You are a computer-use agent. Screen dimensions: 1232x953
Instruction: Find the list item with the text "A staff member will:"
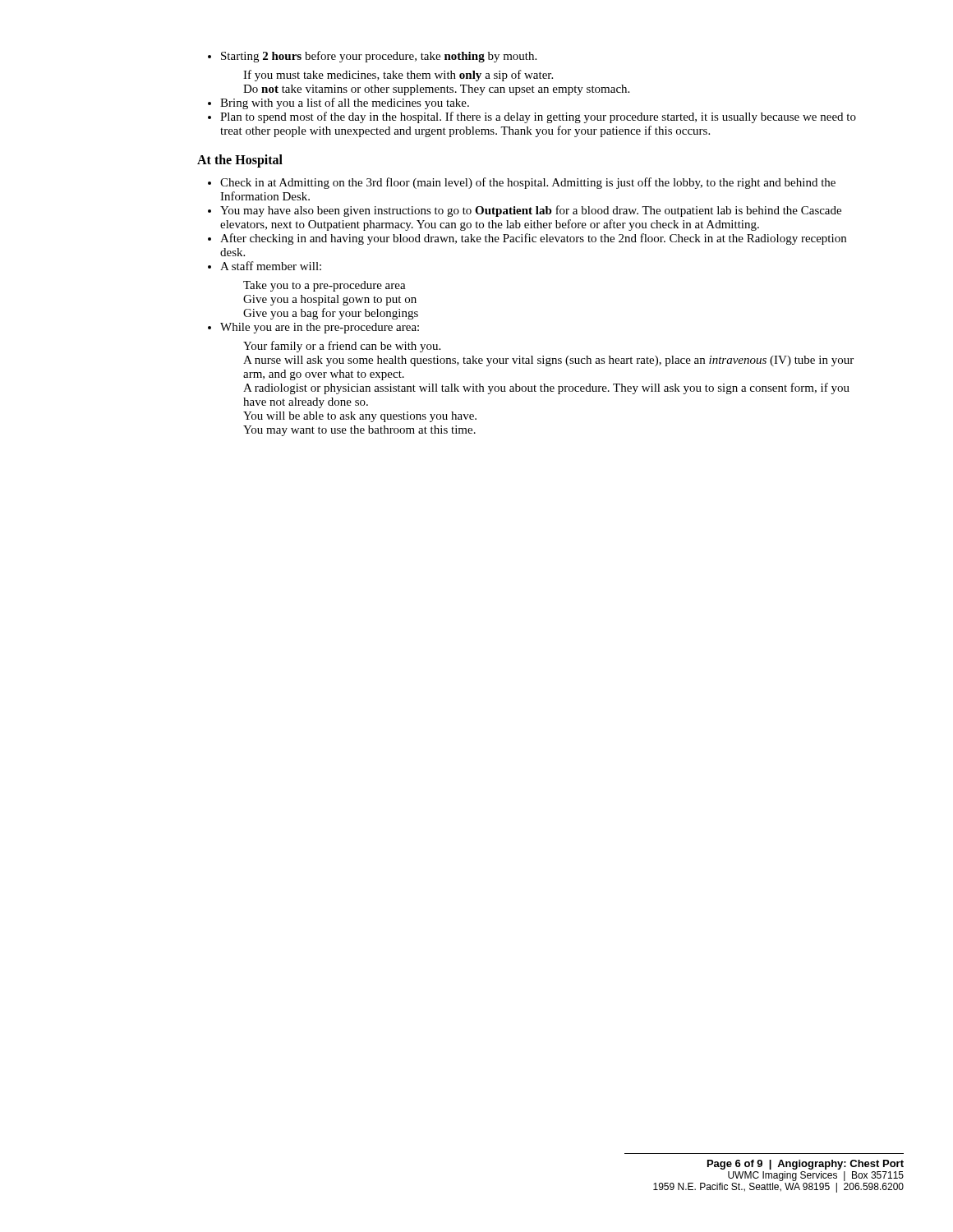[271, 266]
